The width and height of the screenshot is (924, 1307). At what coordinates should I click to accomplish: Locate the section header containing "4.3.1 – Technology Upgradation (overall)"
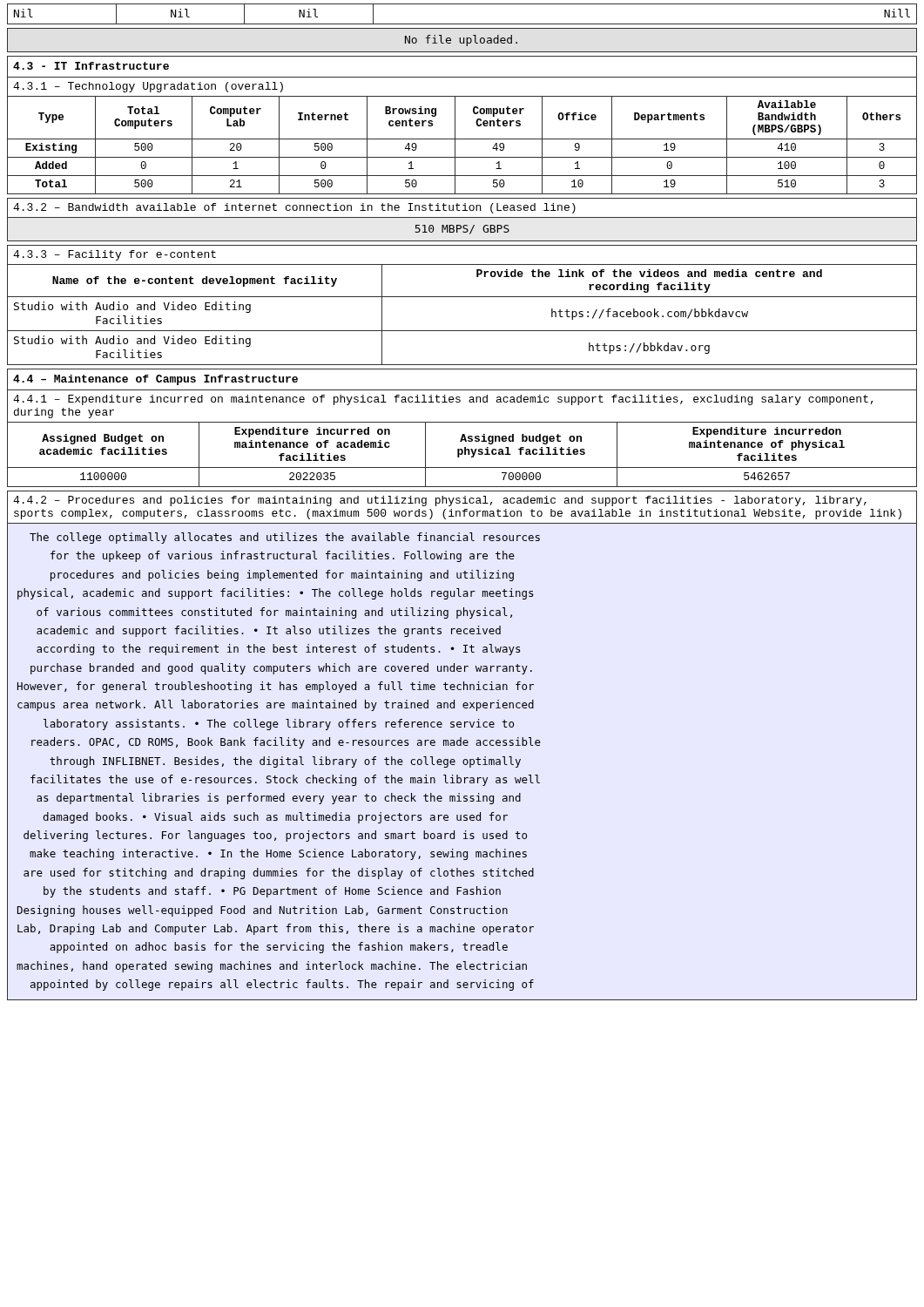click(x=149, y=87)
